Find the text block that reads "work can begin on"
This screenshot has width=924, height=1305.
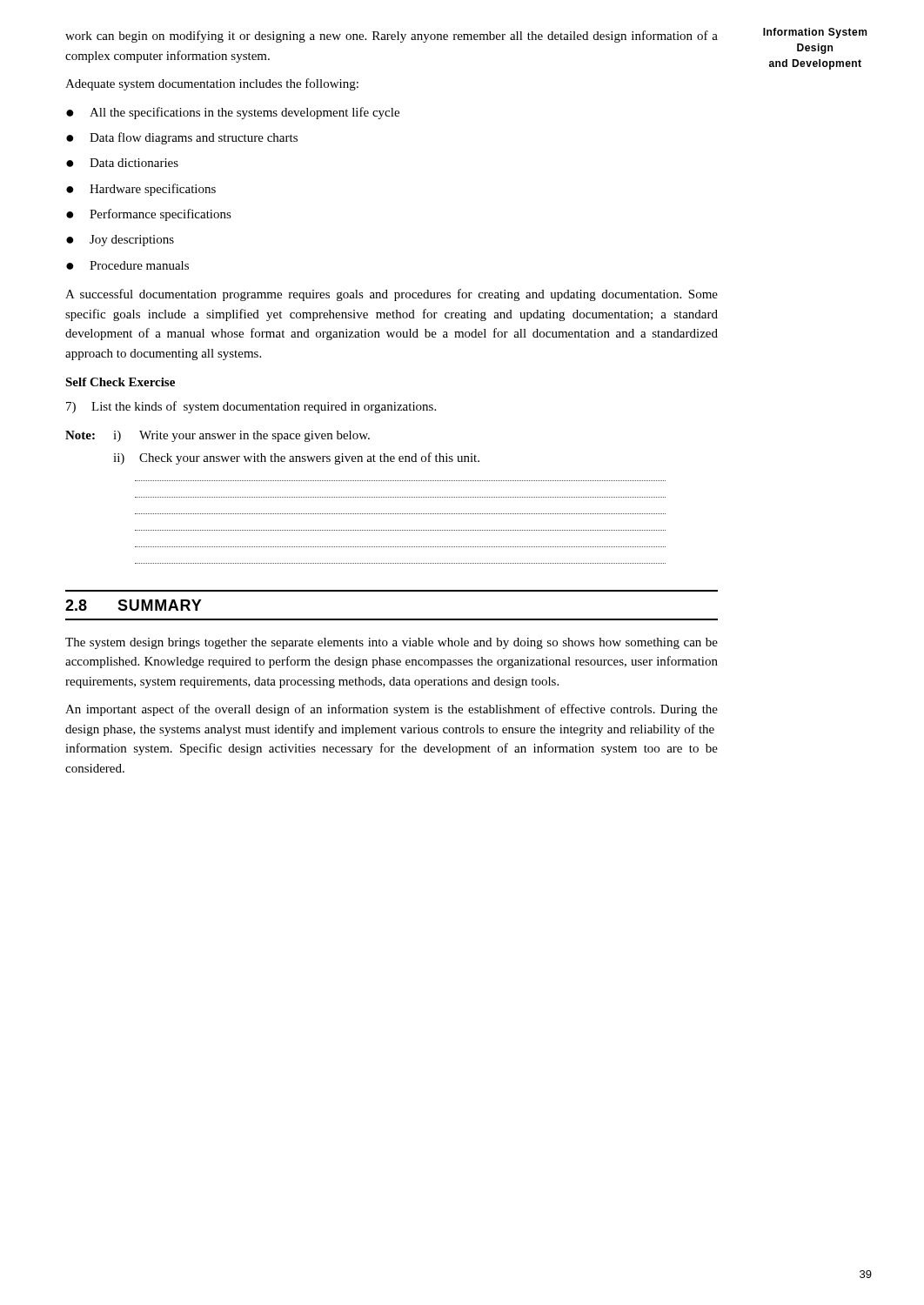391,45
